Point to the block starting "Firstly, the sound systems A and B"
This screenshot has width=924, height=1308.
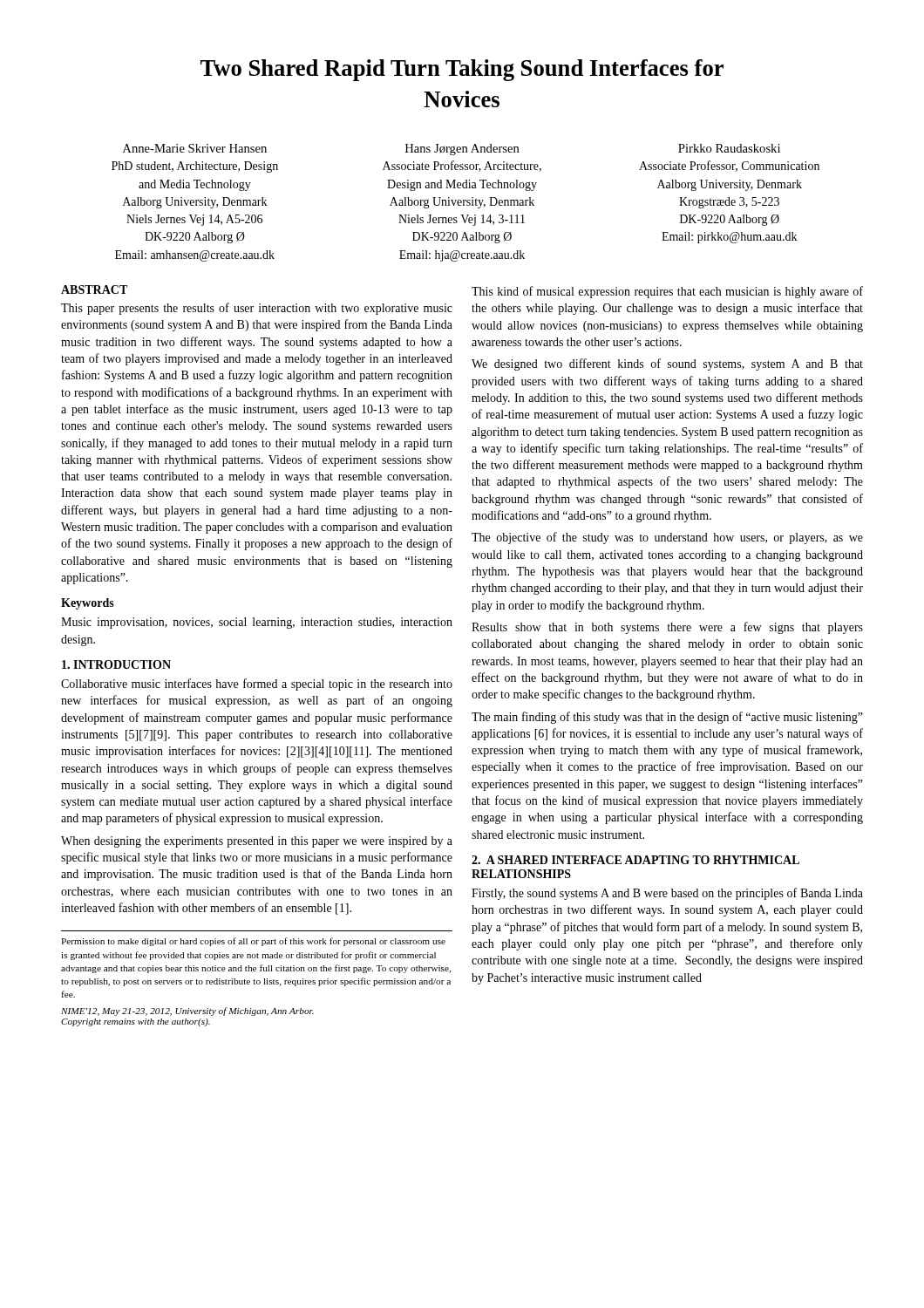pos(667,935)
